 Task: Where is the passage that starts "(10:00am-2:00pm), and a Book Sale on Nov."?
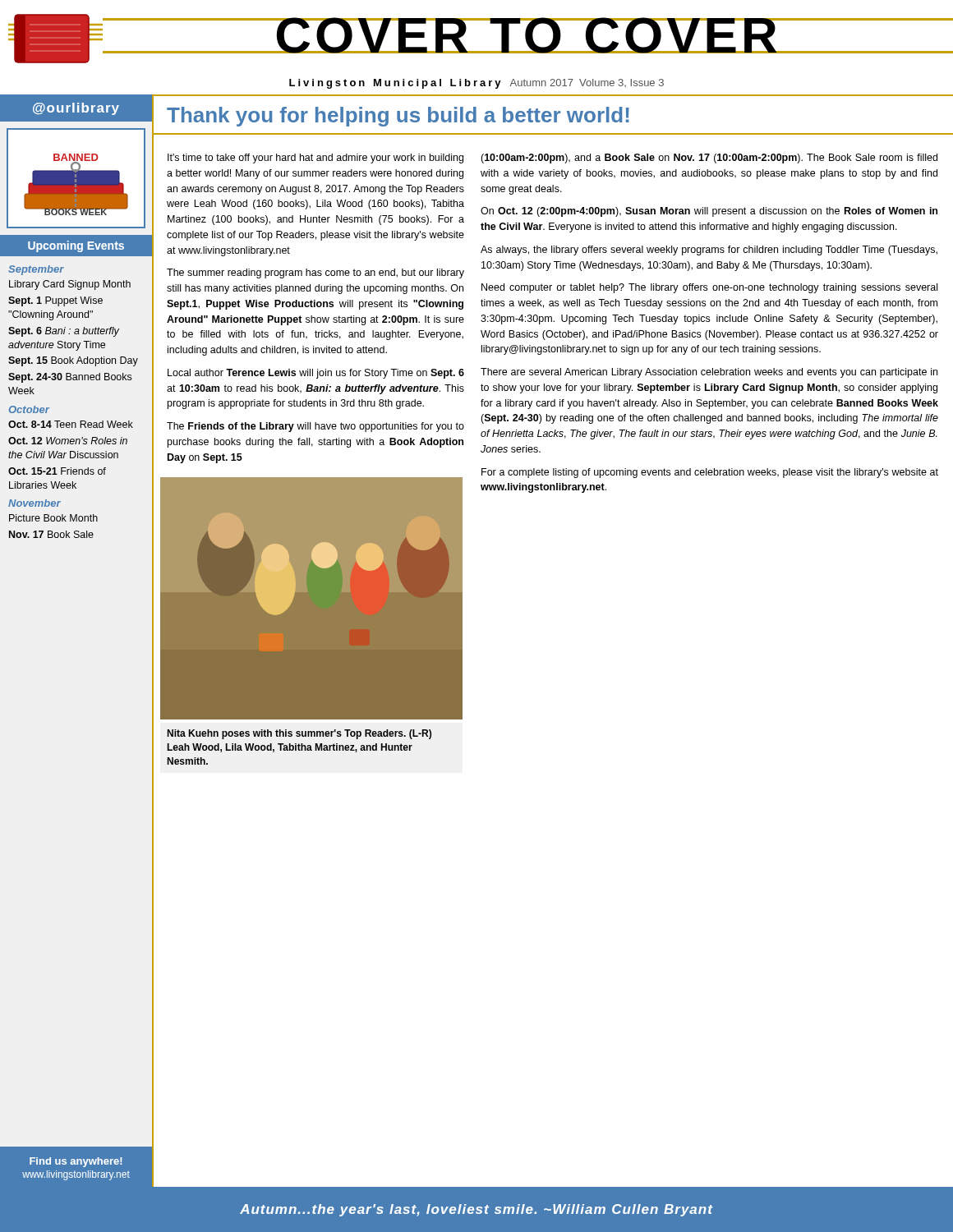pos(709,323)
